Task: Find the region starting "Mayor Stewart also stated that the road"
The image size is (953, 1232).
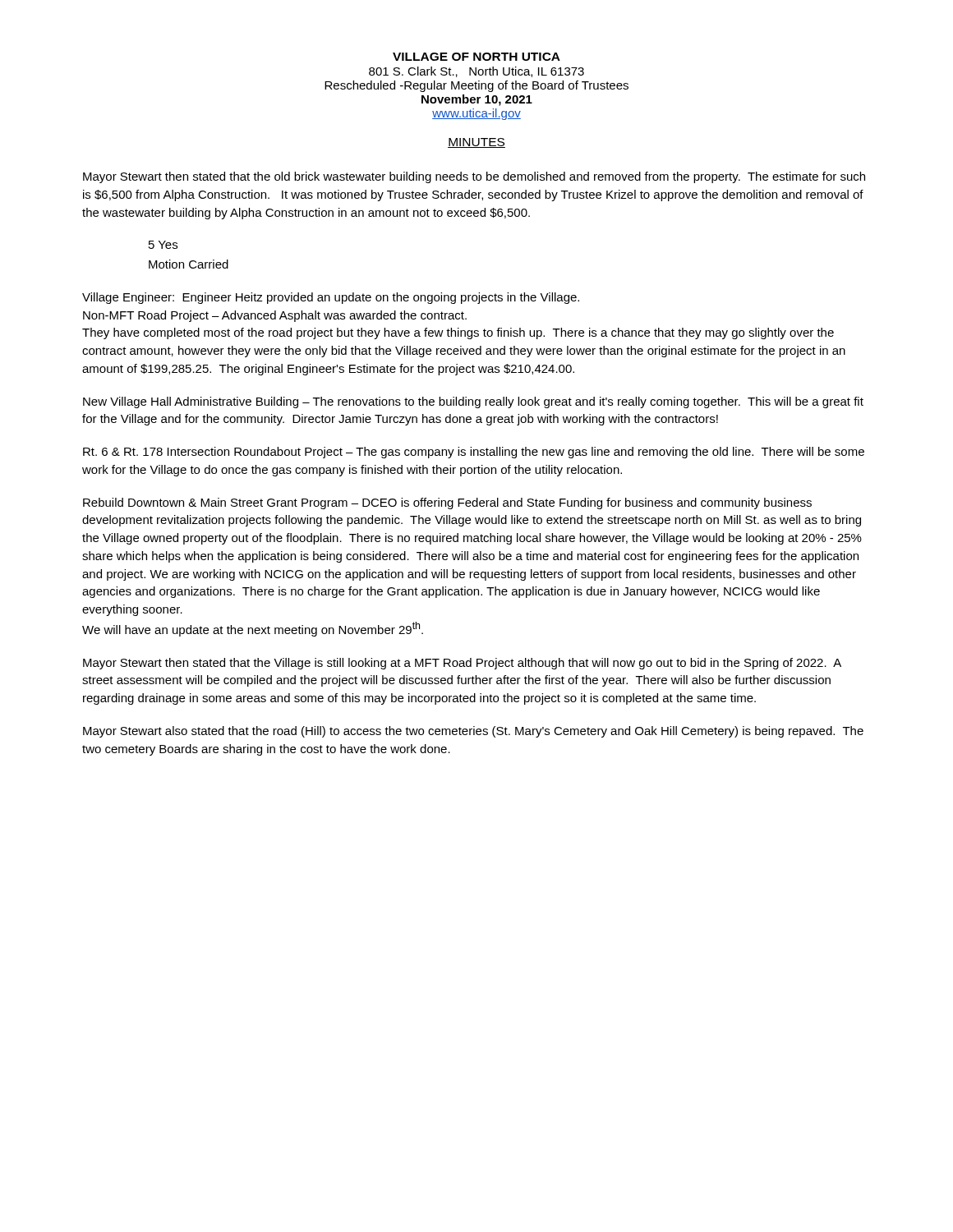Action: coord(473,739)
